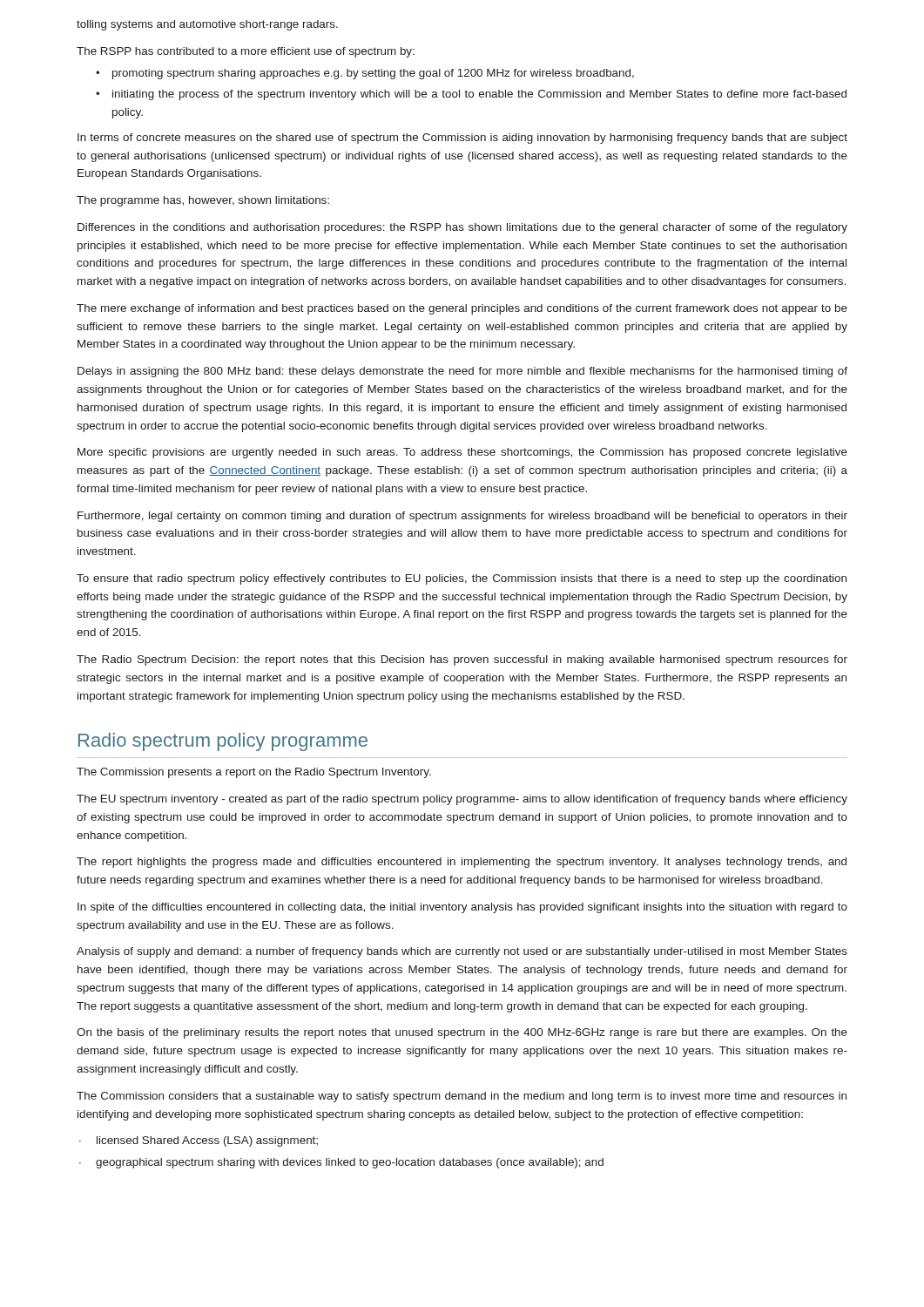Viewport: 924px width, 1307px height.
Task: Locate the region starting "Delays in assigning the 800 MHz band: these"
Action: click(462, 398)
